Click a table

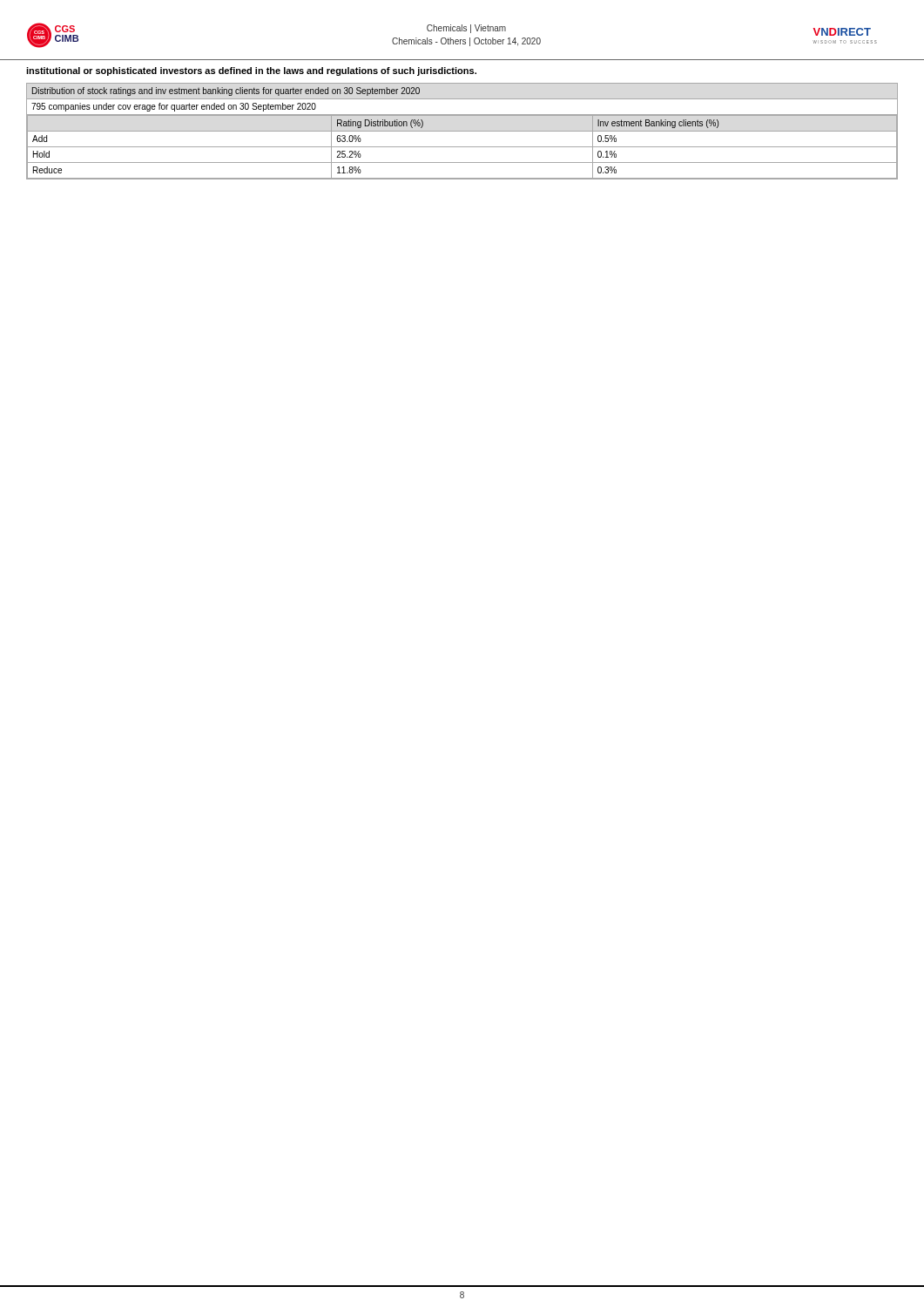[462, 131]
